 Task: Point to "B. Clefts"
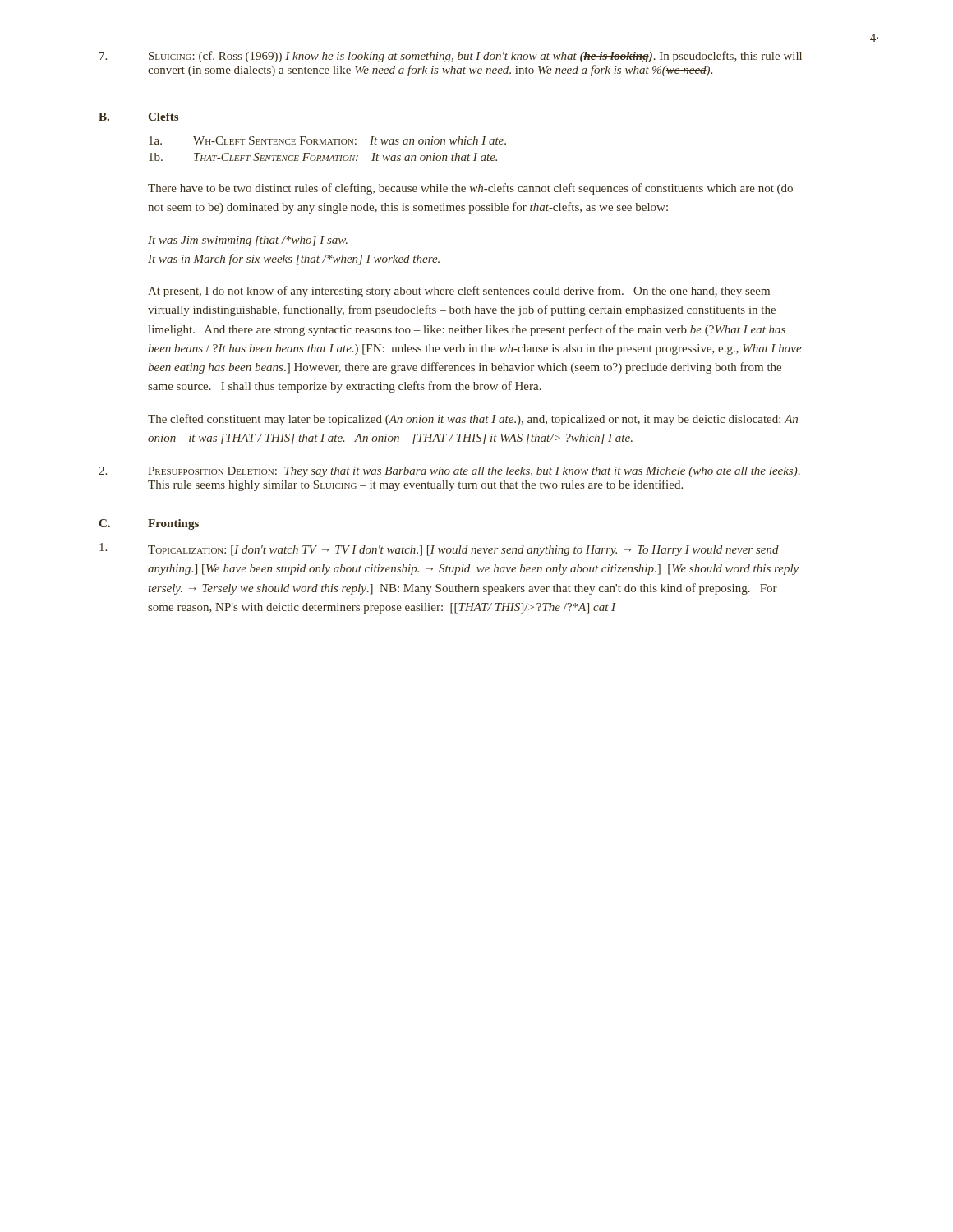coord(139,117)
